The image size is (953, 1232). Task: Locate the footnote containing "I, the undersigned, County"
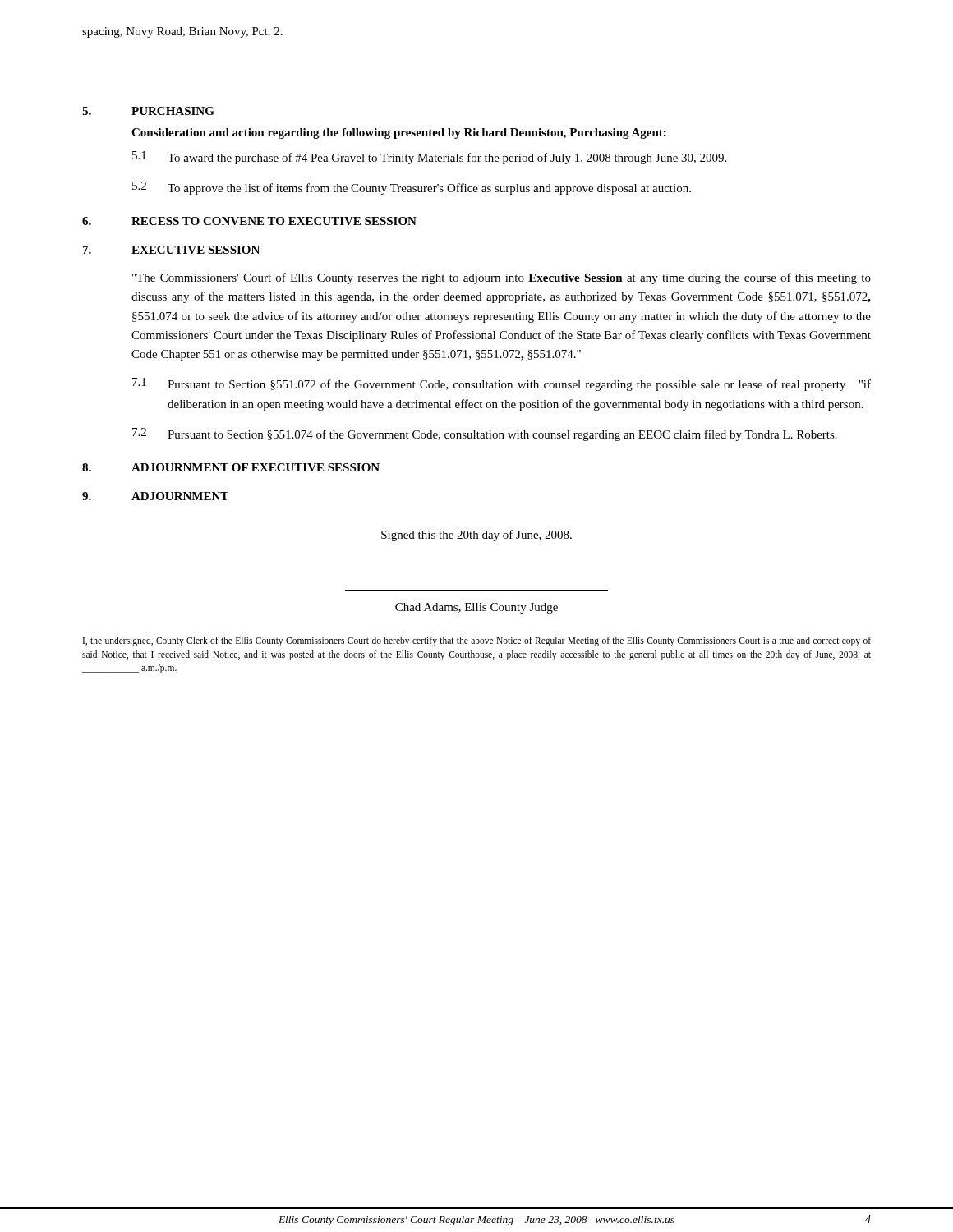pyautogui.click(x=476, y=654)
